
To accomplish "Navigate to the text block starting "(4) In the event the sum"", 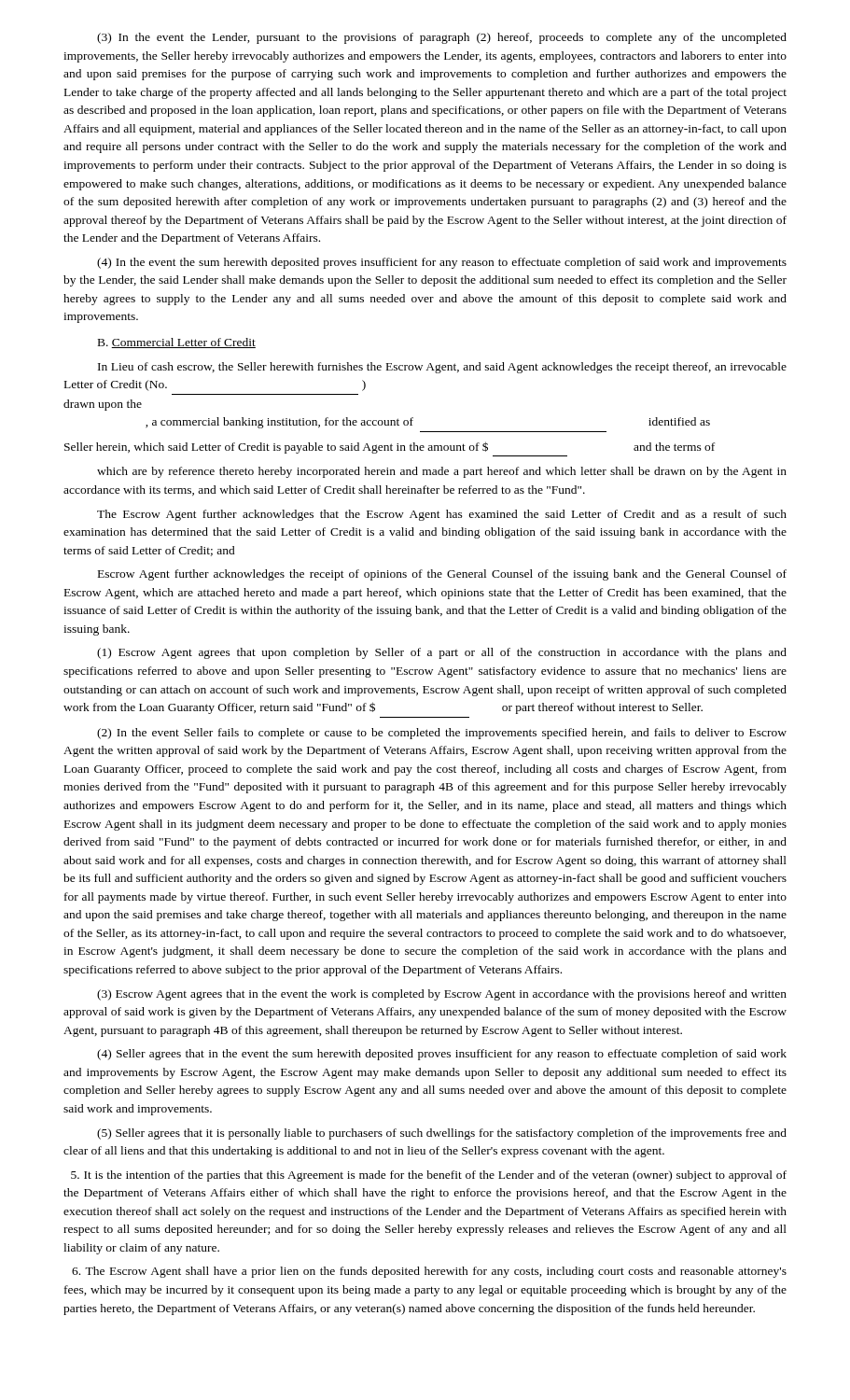I will pos(425,289).
